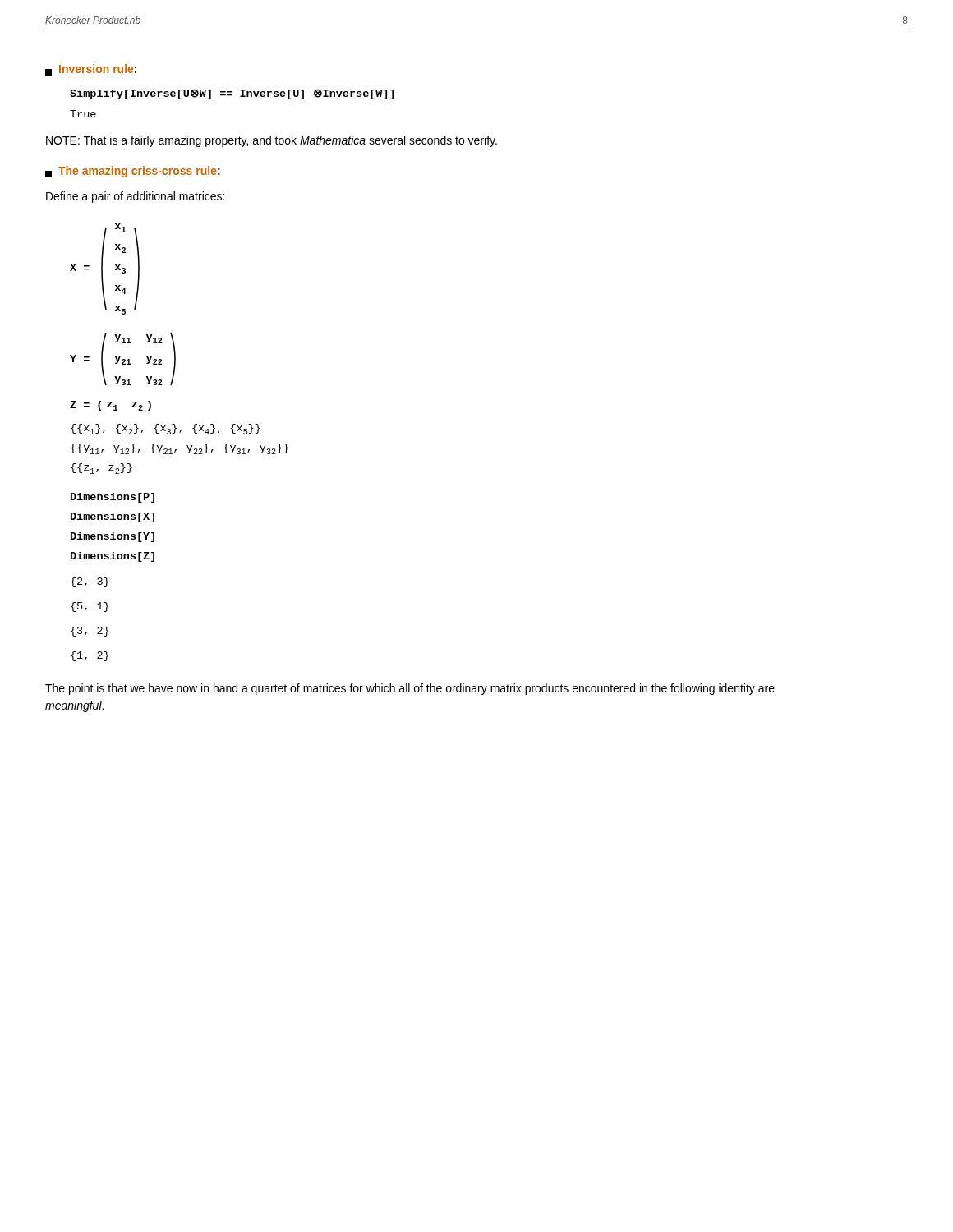Screen dimensions: 1232x953
Task: Point to "The amazing criss-cross rule:"
Action: click(x=133, y=172)
